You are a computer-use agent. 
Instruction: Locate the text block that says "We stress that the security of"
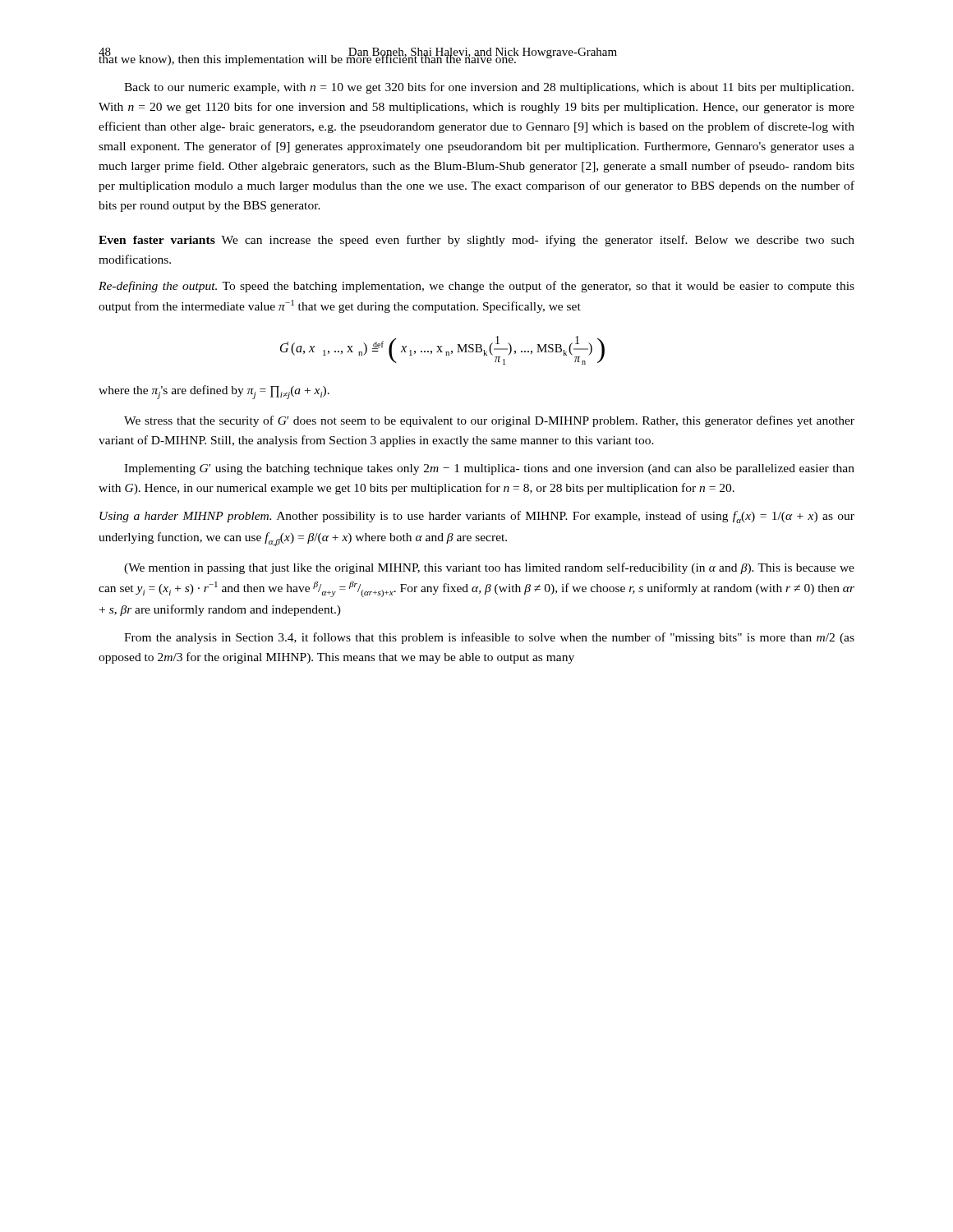[476, 430]
